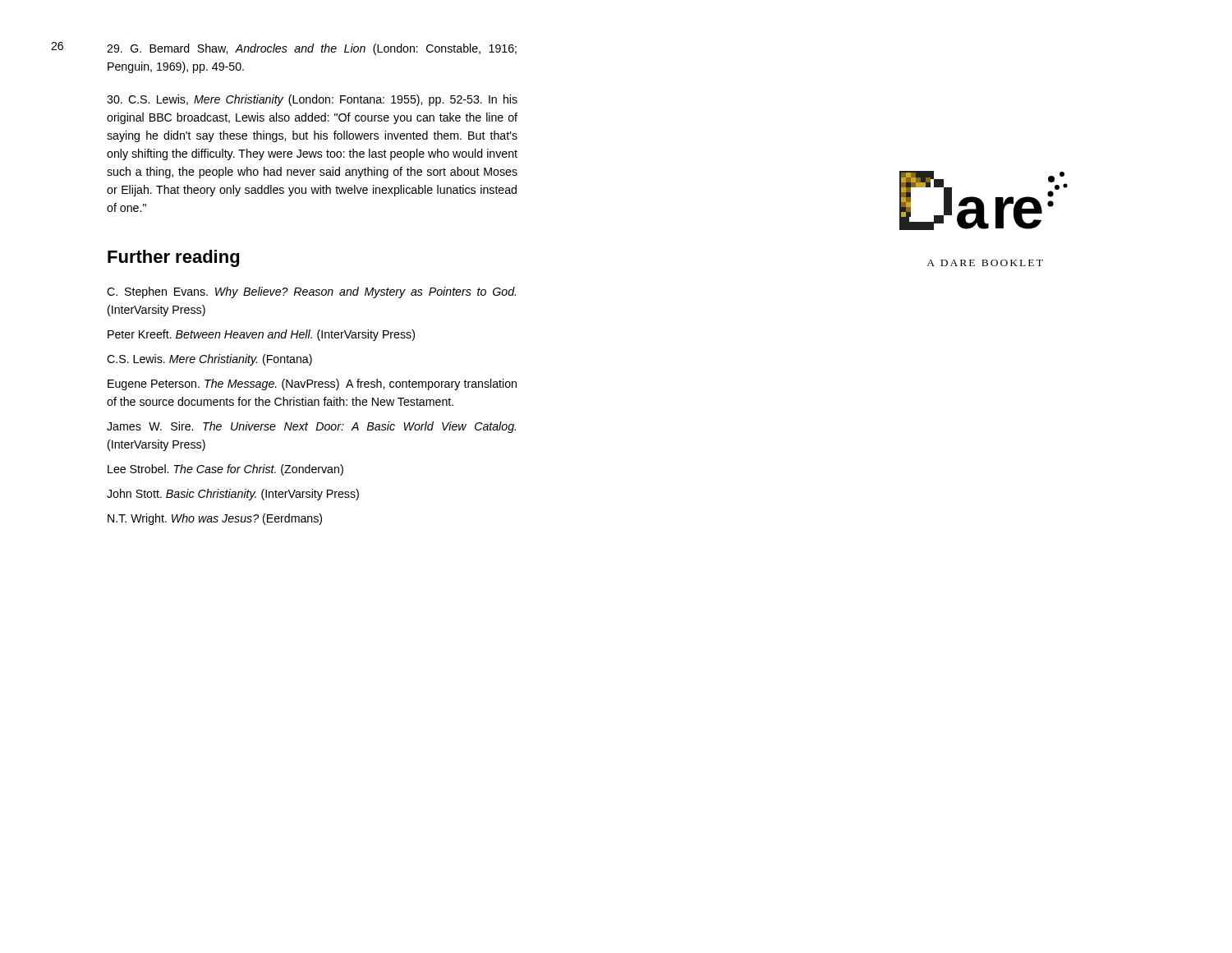Viewport: 1232px width, 953px height.
Task: Click on the element starting "James W. Sire. The Universe"
Action: 312,435
